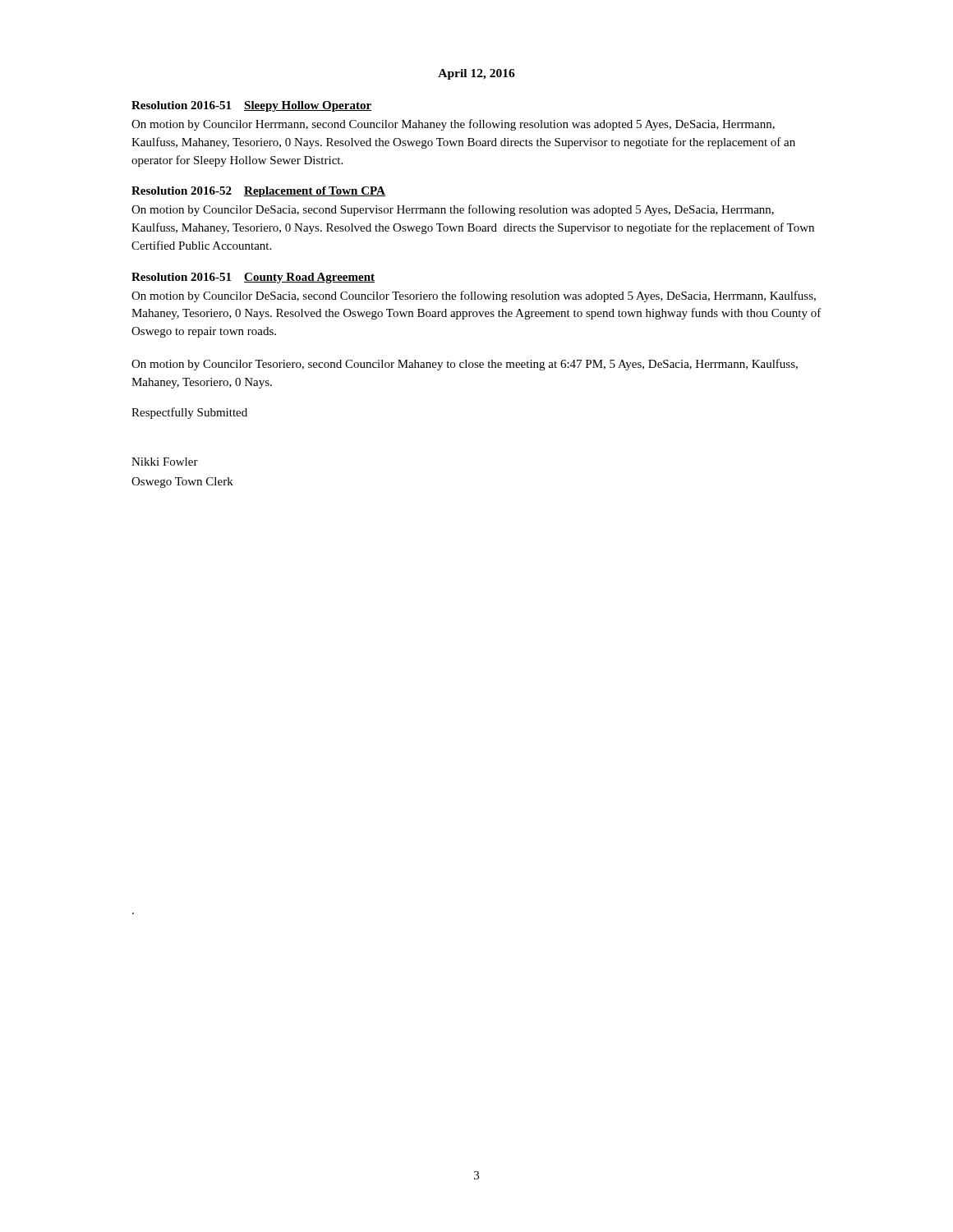953x1232 pixels.
Task: Locate the block of text that opens with "On motion by Councilor Tesoriero,"
Action: [465, 373]
